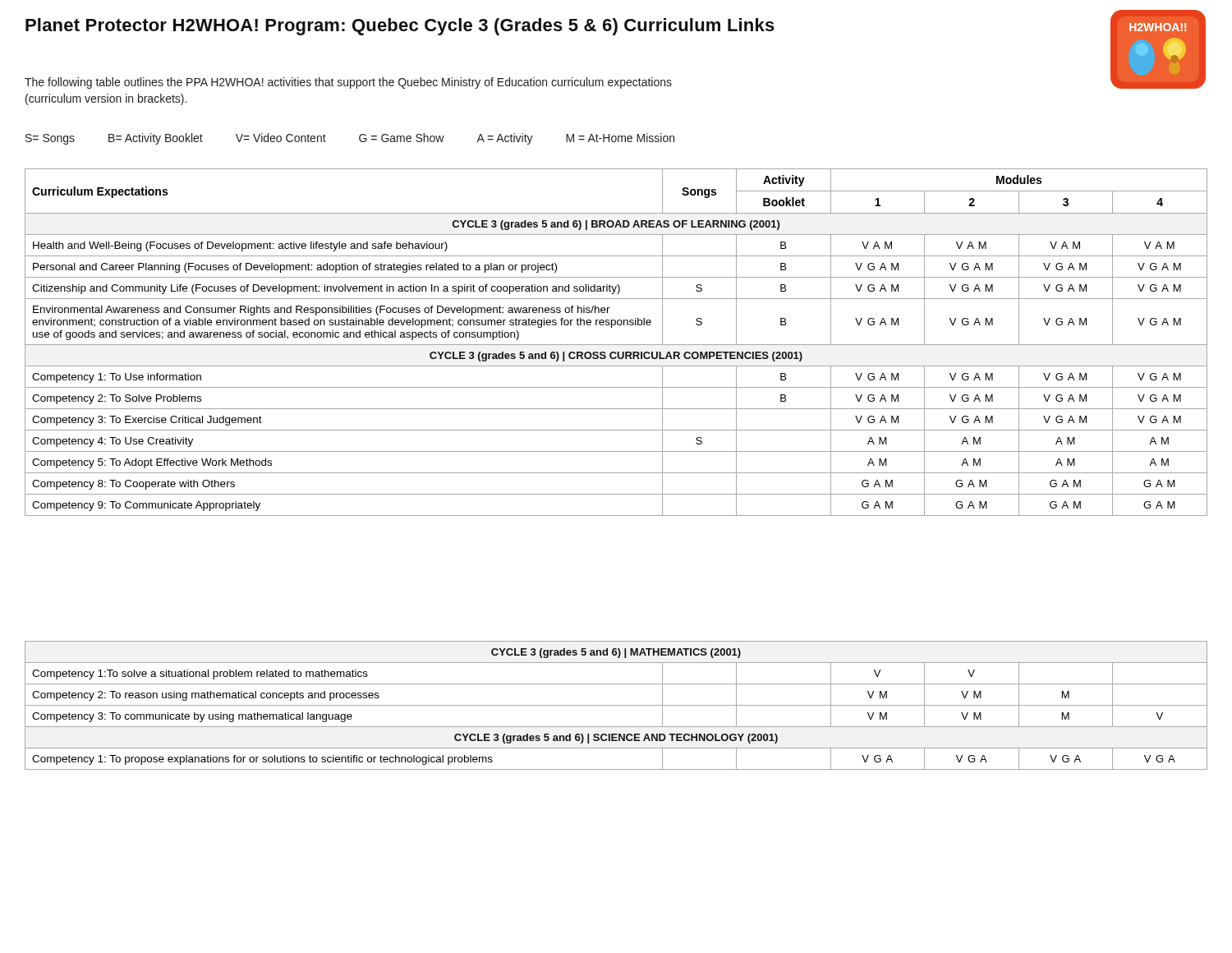Viewport: 1232px width, 953px height.
Task: Point to the element starting "S= Songs B= Activity Booklet V= Video"
Action: point(350,138)
